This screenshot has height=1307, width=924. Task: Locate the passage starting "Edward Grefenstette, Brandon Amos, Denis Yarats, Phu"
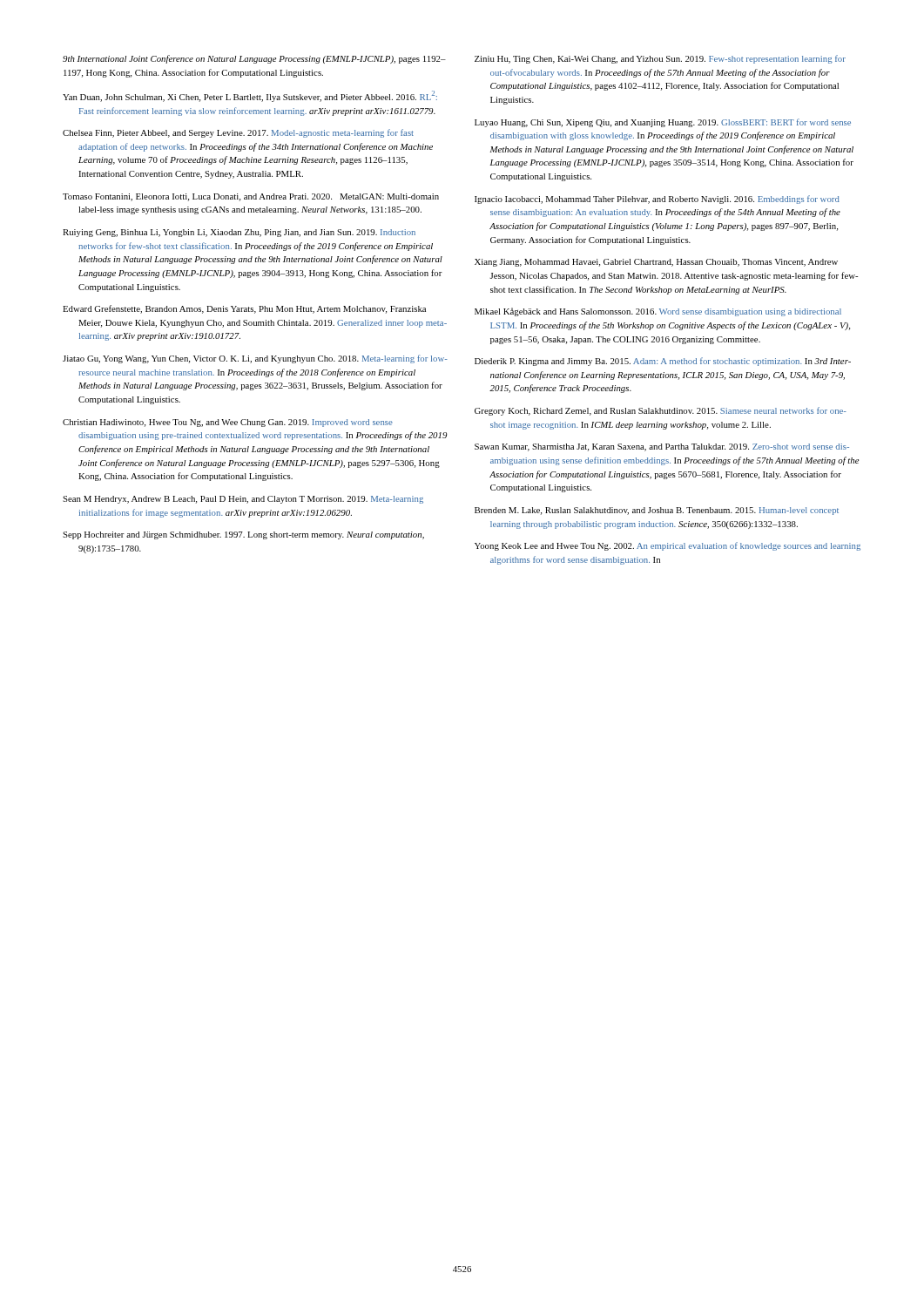255,322
